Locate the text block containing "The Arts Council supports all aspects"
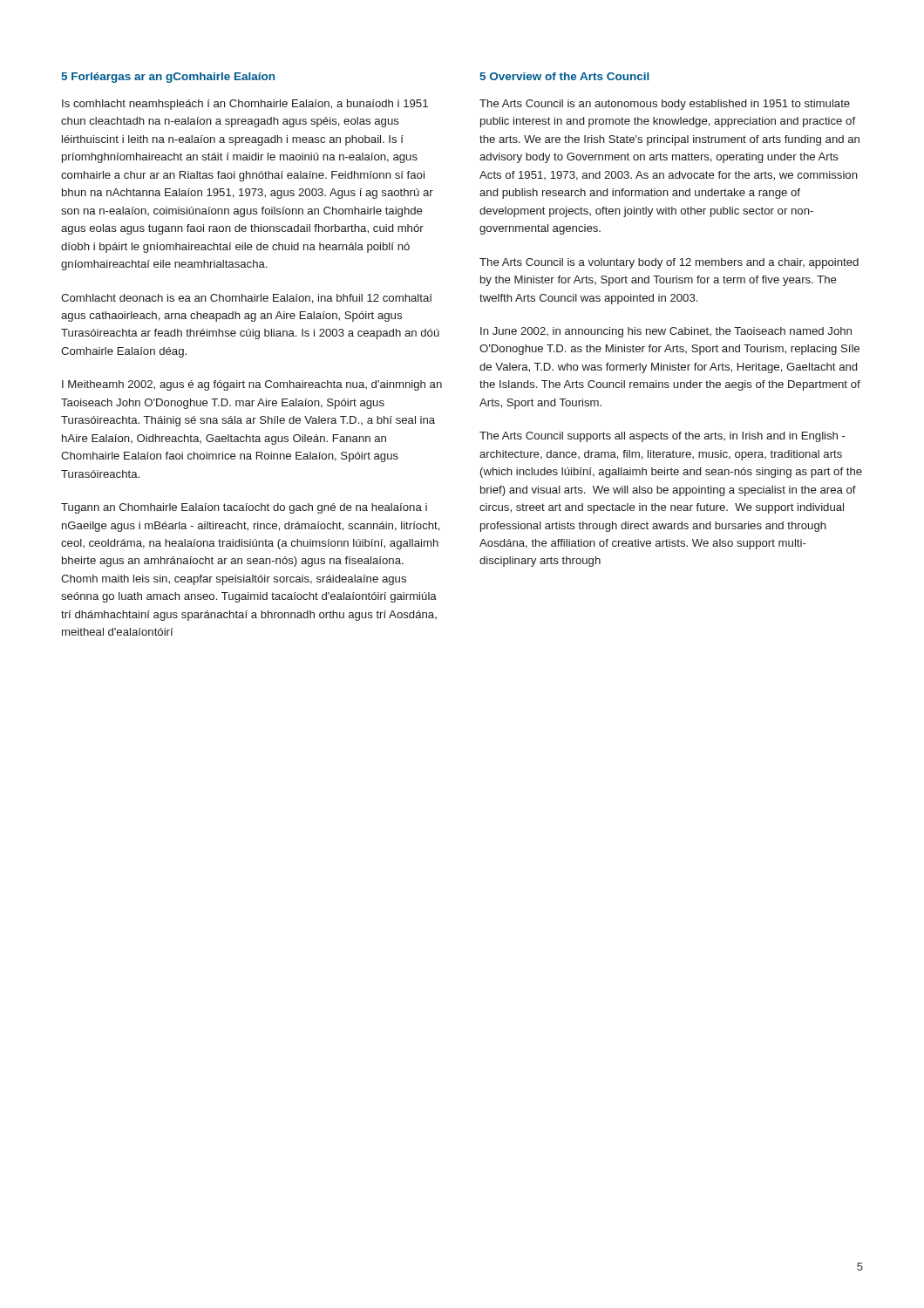The width and height of the screenshot is (924, 1308). 671,498
